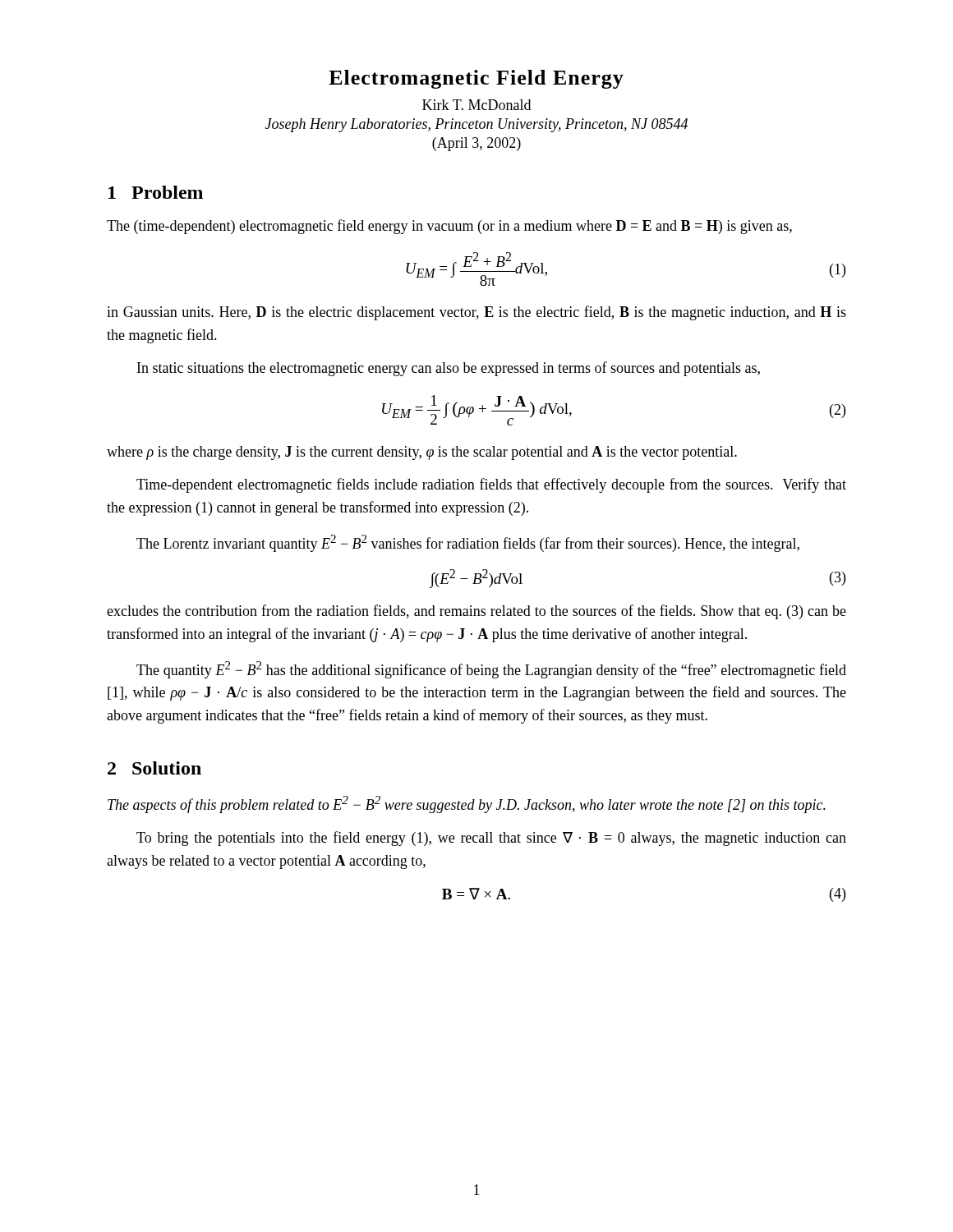Find the section header that says "2 Solution"

coord(154,768)
